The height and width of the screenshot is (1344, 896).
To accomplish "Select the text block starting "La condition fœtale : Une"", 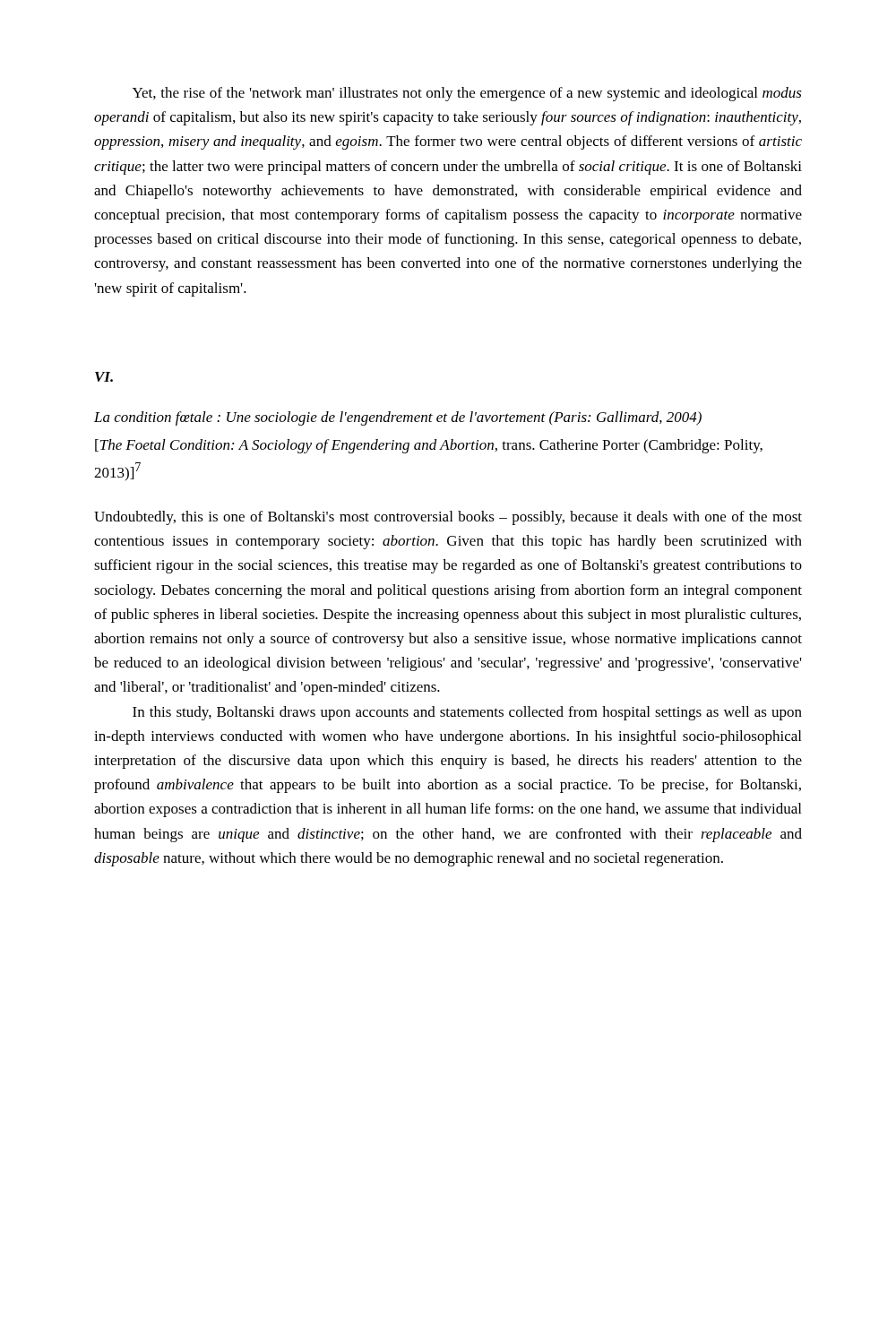I will 398,417.
